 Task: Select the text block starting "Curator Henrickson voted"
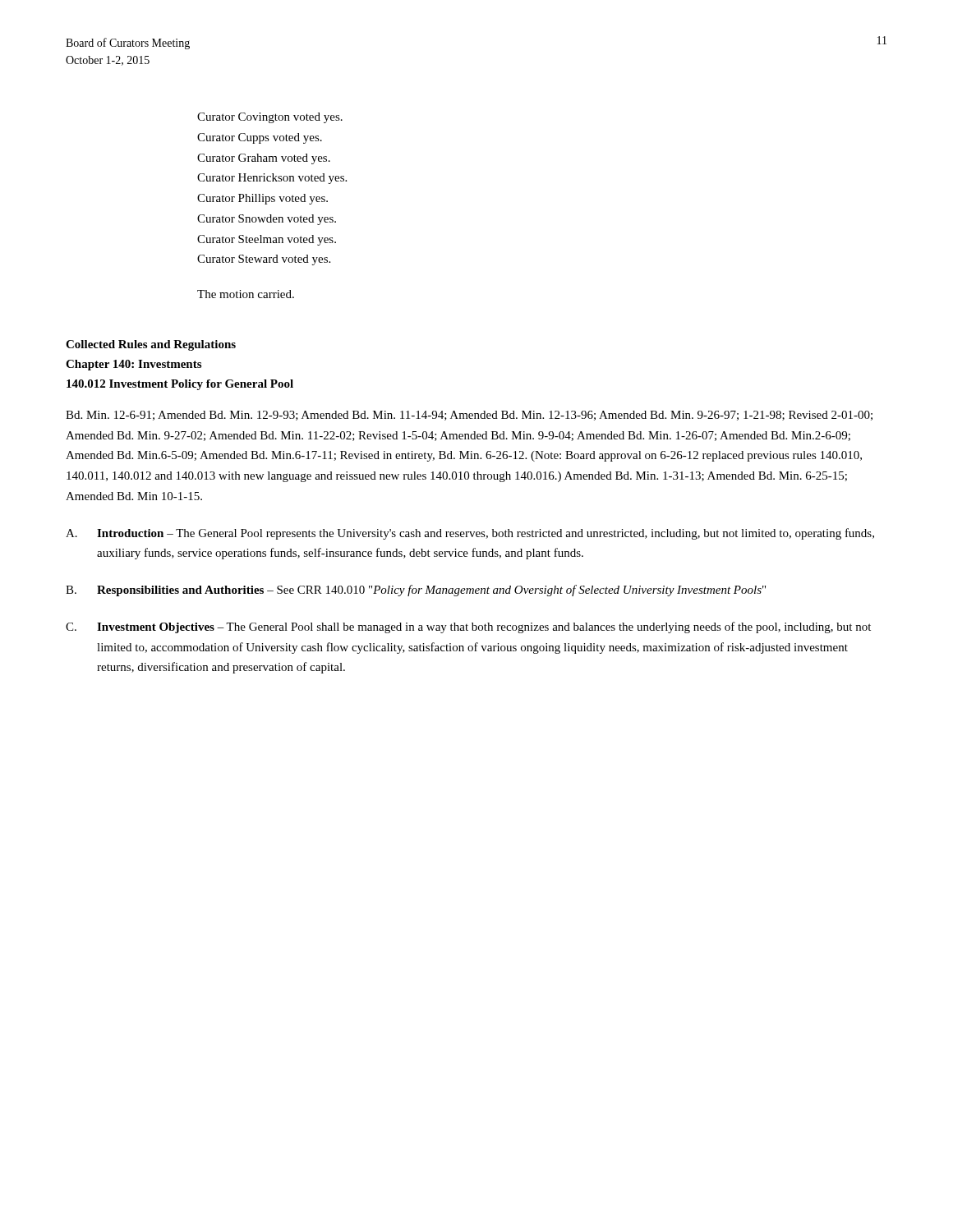pos(272,178)
